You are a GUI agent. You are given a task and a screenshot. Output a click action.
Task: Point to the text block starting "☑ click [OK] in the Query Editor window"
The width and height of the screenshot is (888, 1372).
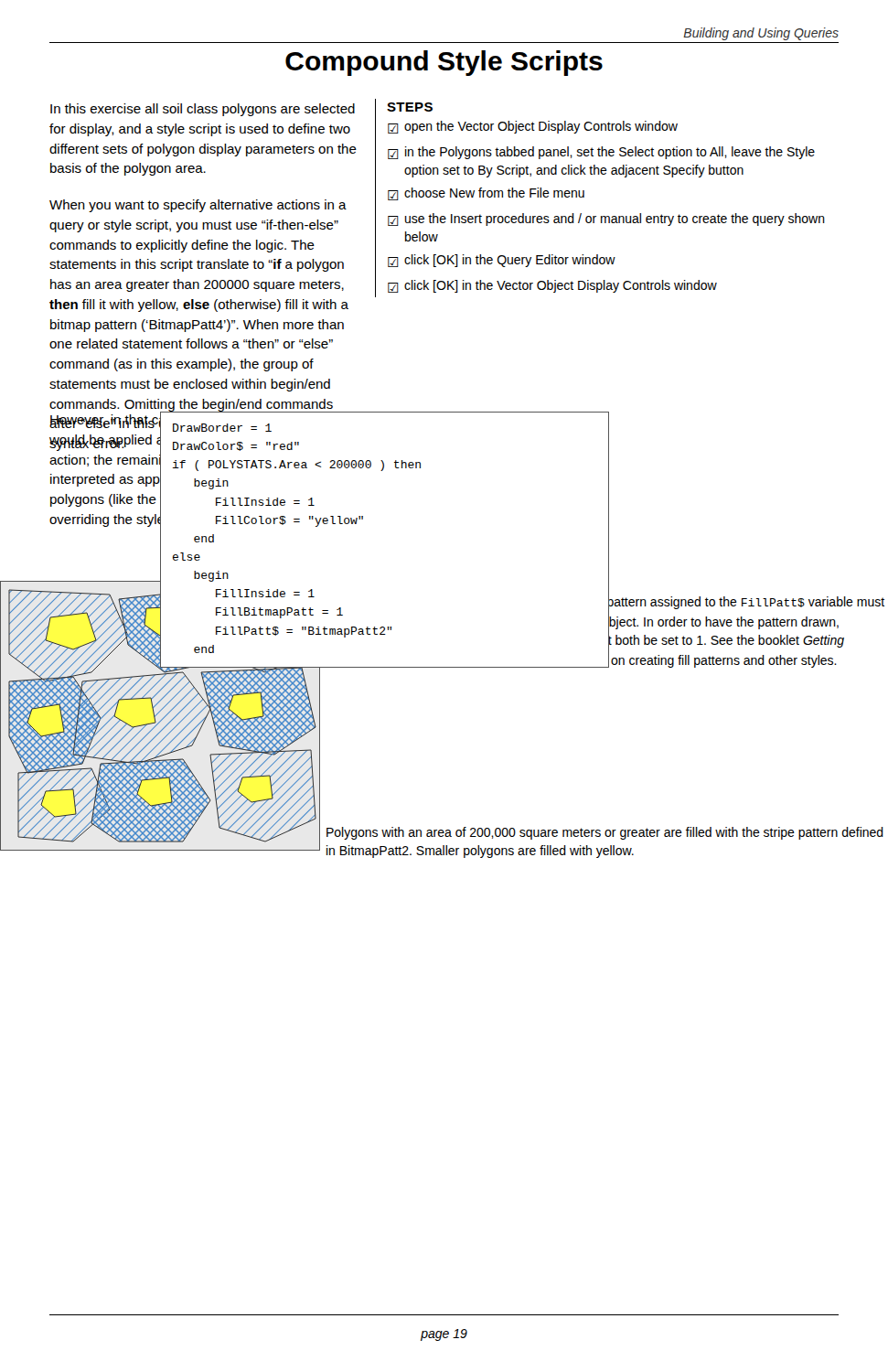tap(501, 262)
